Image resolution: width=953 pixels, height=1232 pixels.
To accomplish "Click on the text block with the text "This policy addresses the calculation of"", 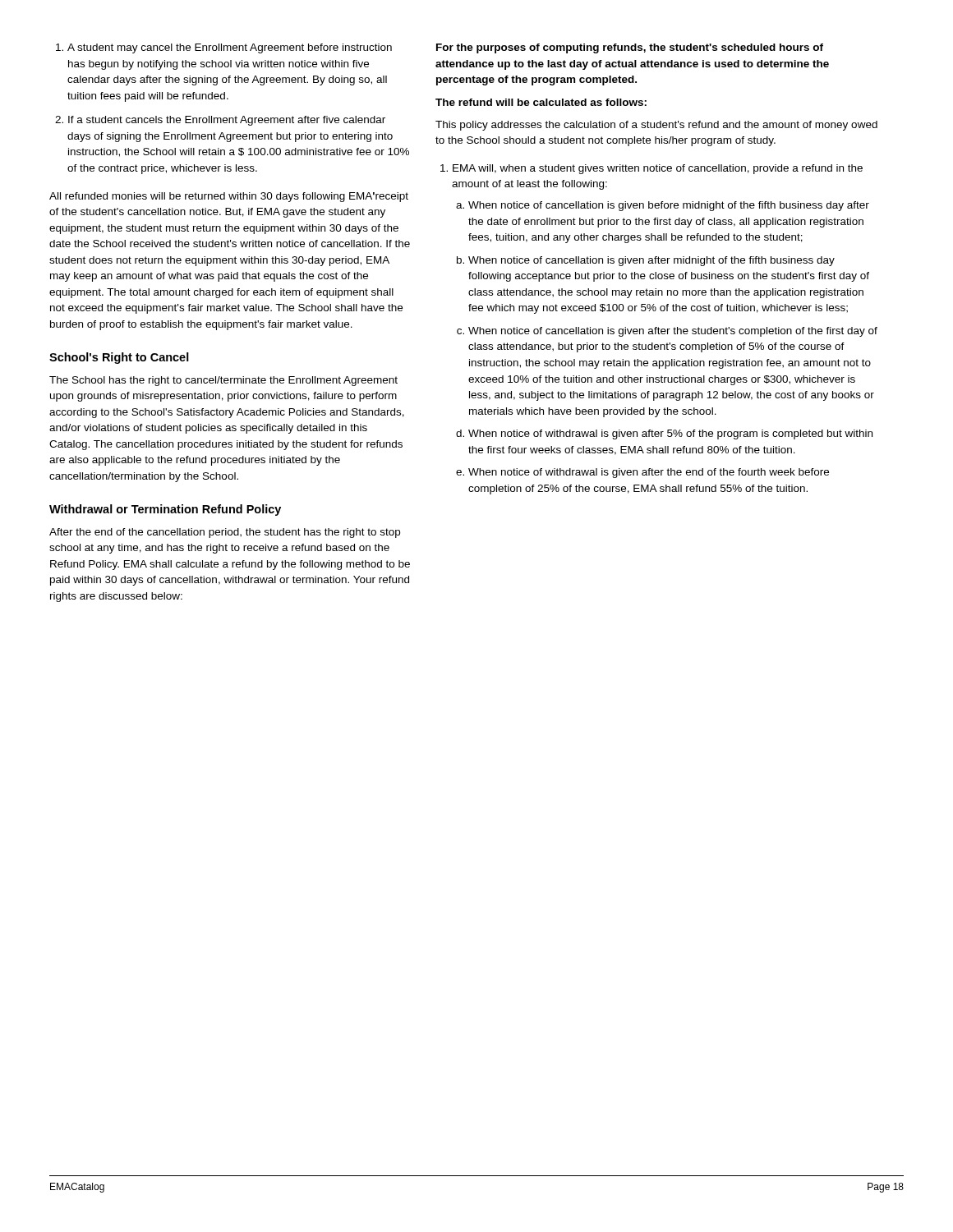I will (x=657, y=132).
